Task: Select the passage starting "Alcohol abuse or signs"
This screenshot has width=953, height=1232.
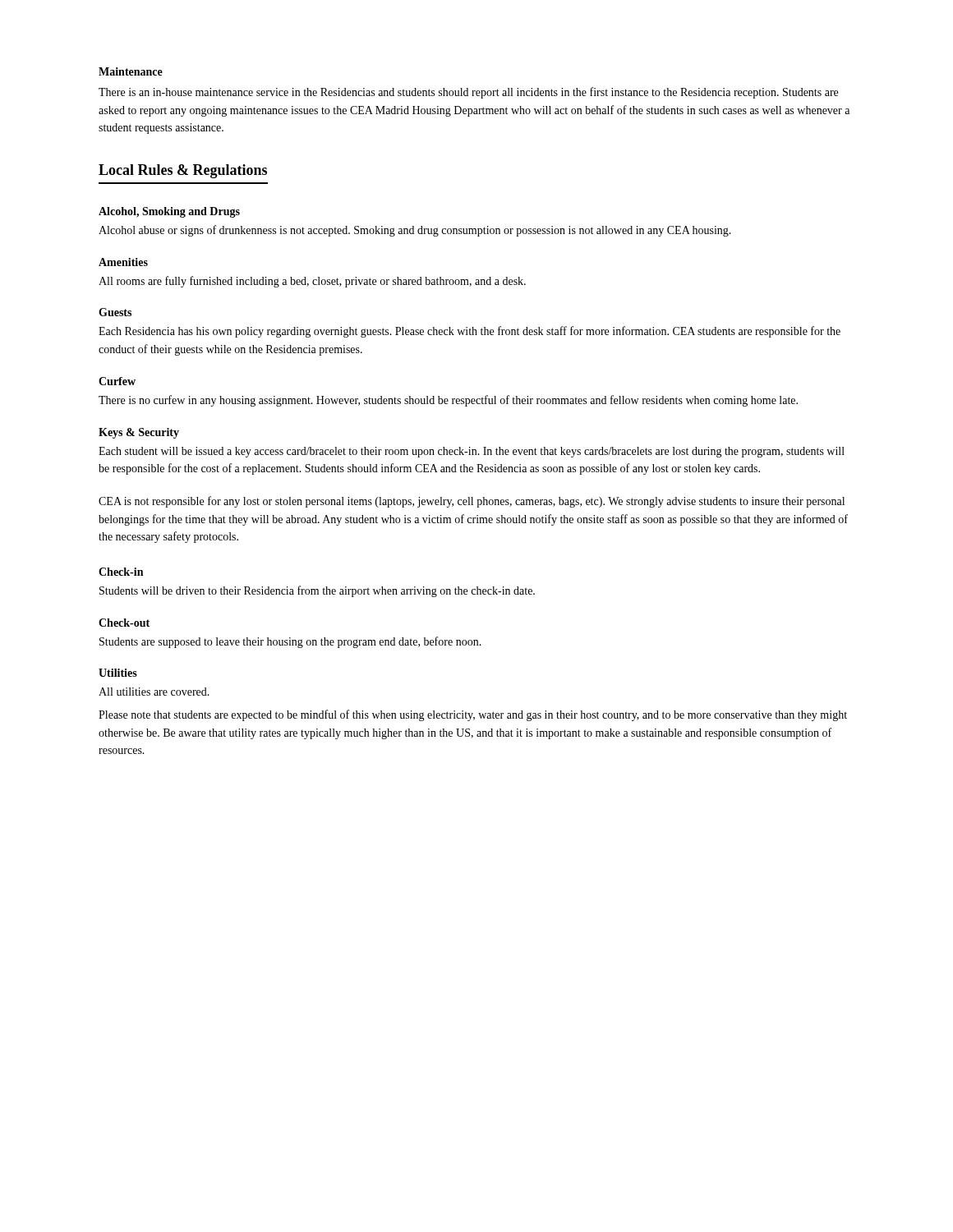Action: [x=415, y=230]
